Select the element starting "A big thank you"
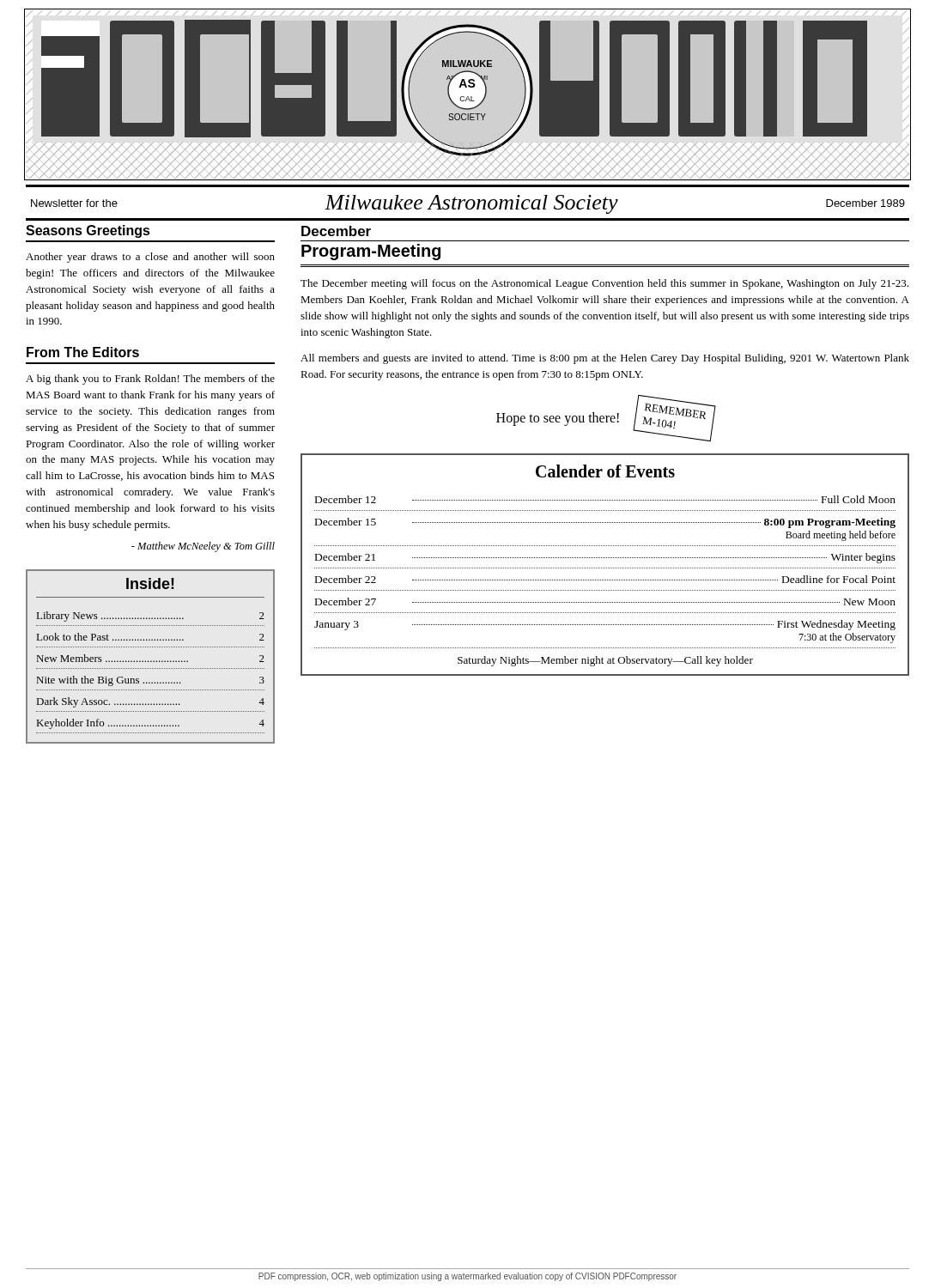The width and height of the screenshot is (935, 1288). click(150, 451)
